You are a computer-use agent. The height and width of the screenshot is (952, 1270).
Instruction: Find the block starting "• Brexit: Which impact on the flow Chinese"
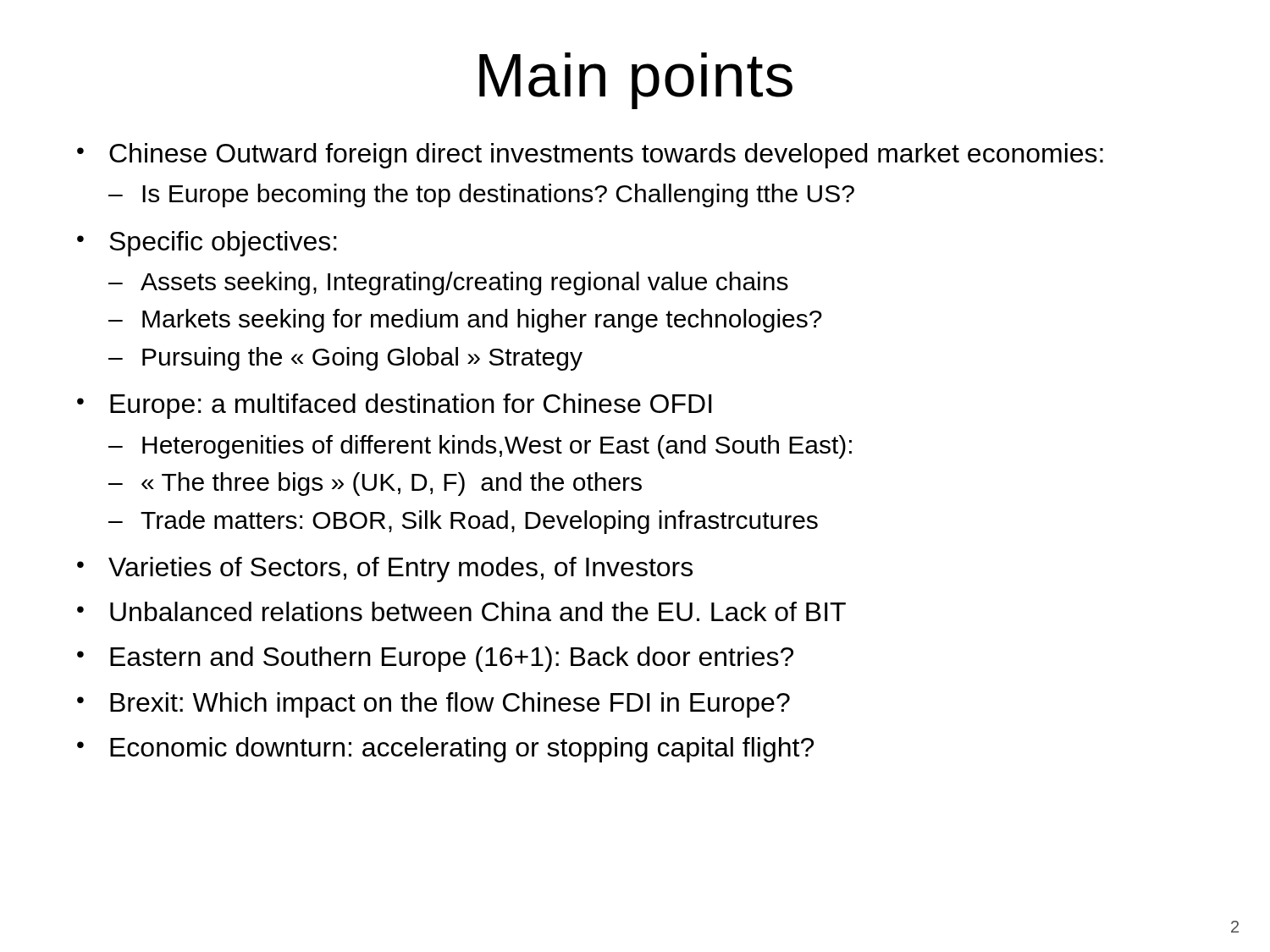tap(433, 703)
